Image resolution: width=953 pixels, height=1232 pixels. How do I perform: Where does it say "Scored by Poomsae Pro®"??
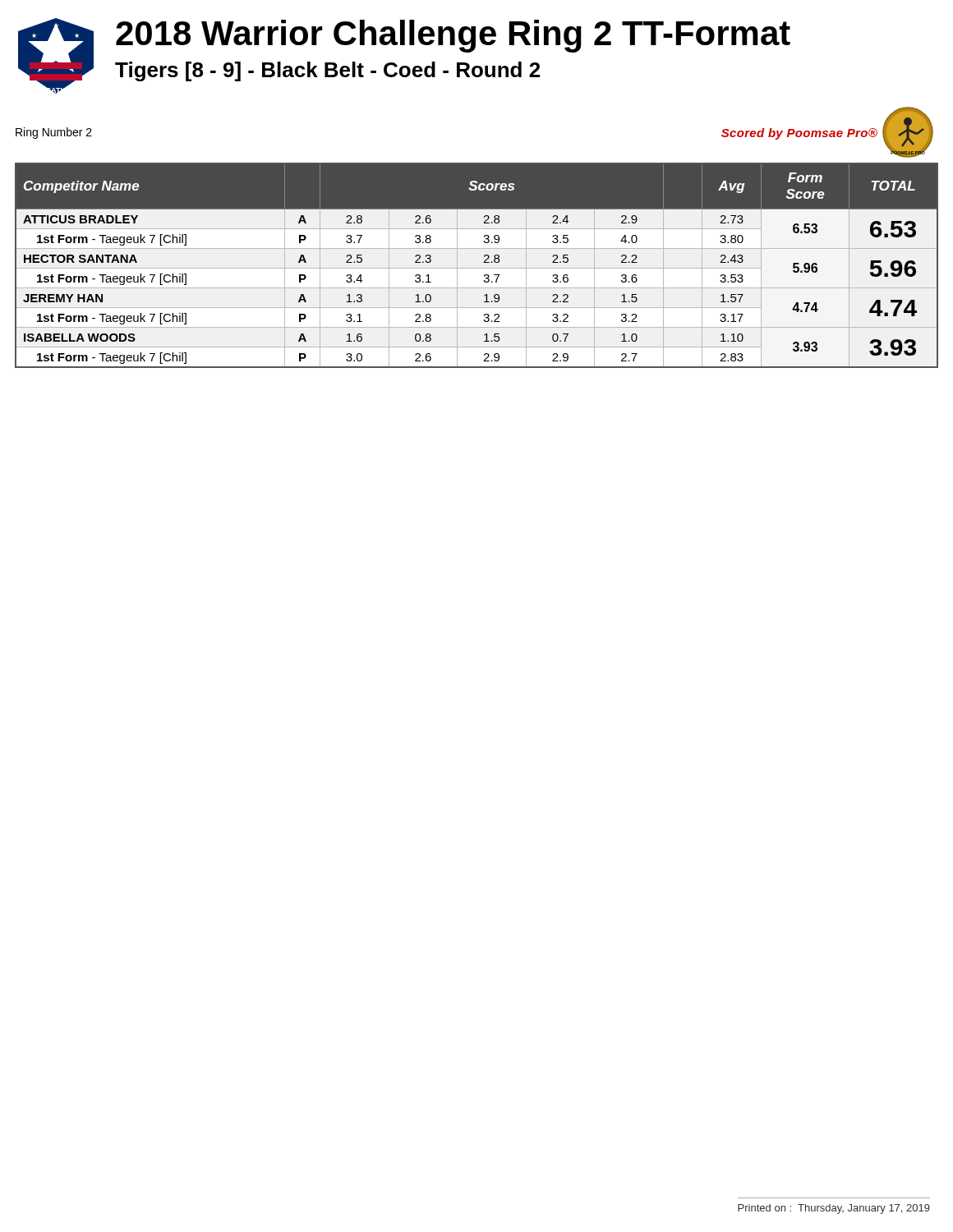[x=799, y=132]
